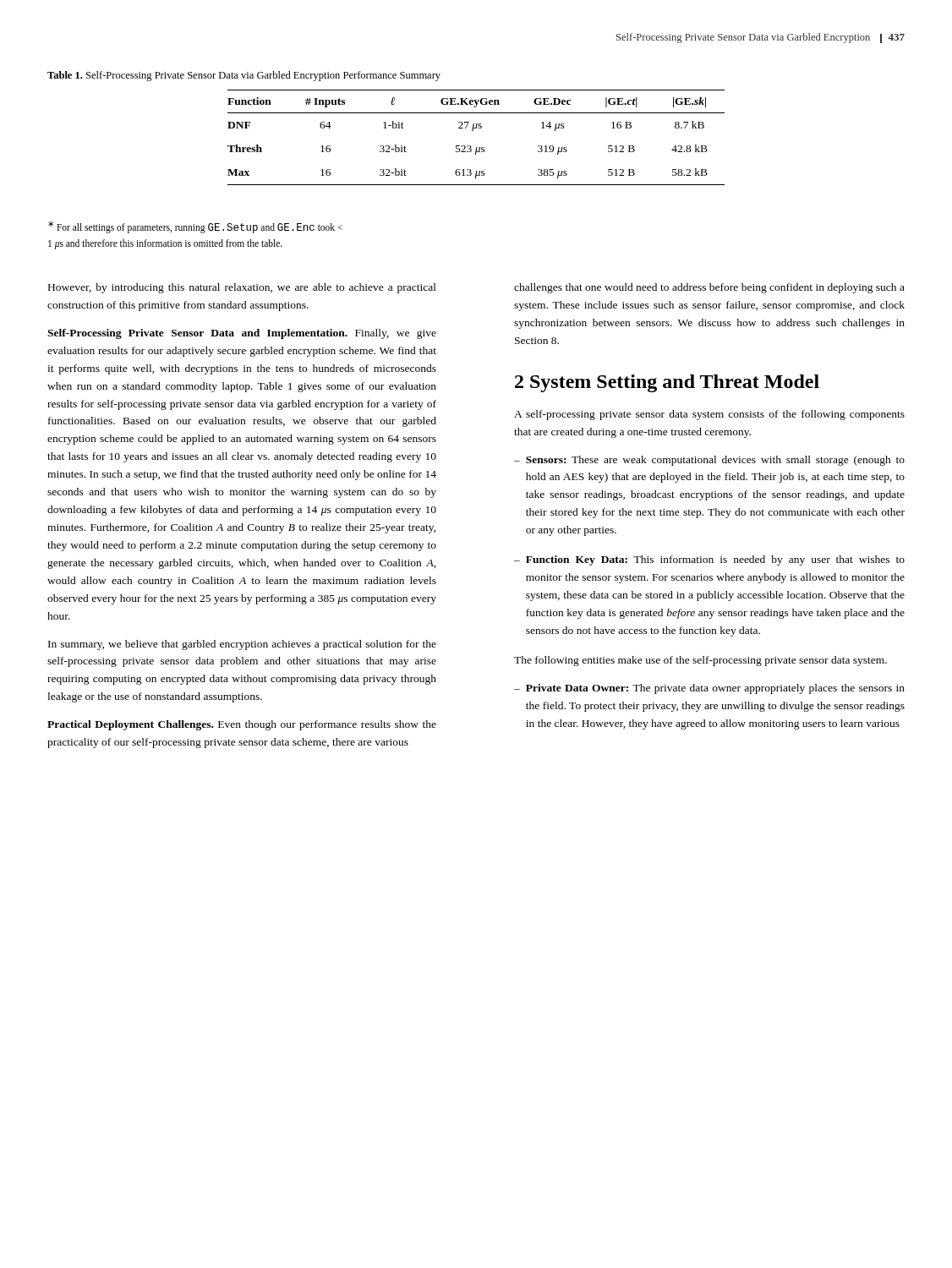This screenshot has height=1268, width=952.
Task: Find the block on this page that starts "– Function Key"
Action: click(709, 596)
